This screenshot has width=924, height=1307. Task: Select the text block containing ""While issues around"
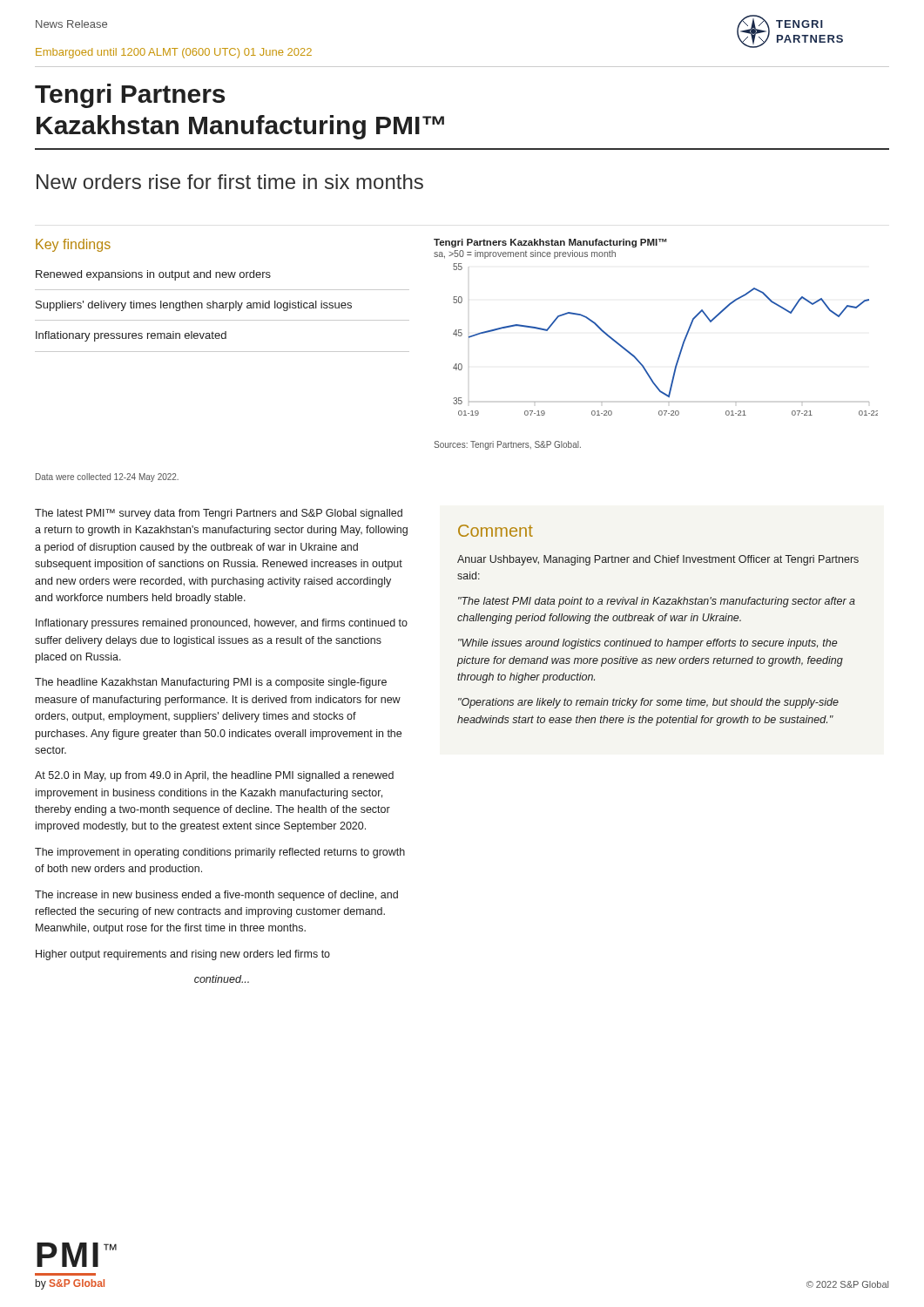(x=650, y=660)
